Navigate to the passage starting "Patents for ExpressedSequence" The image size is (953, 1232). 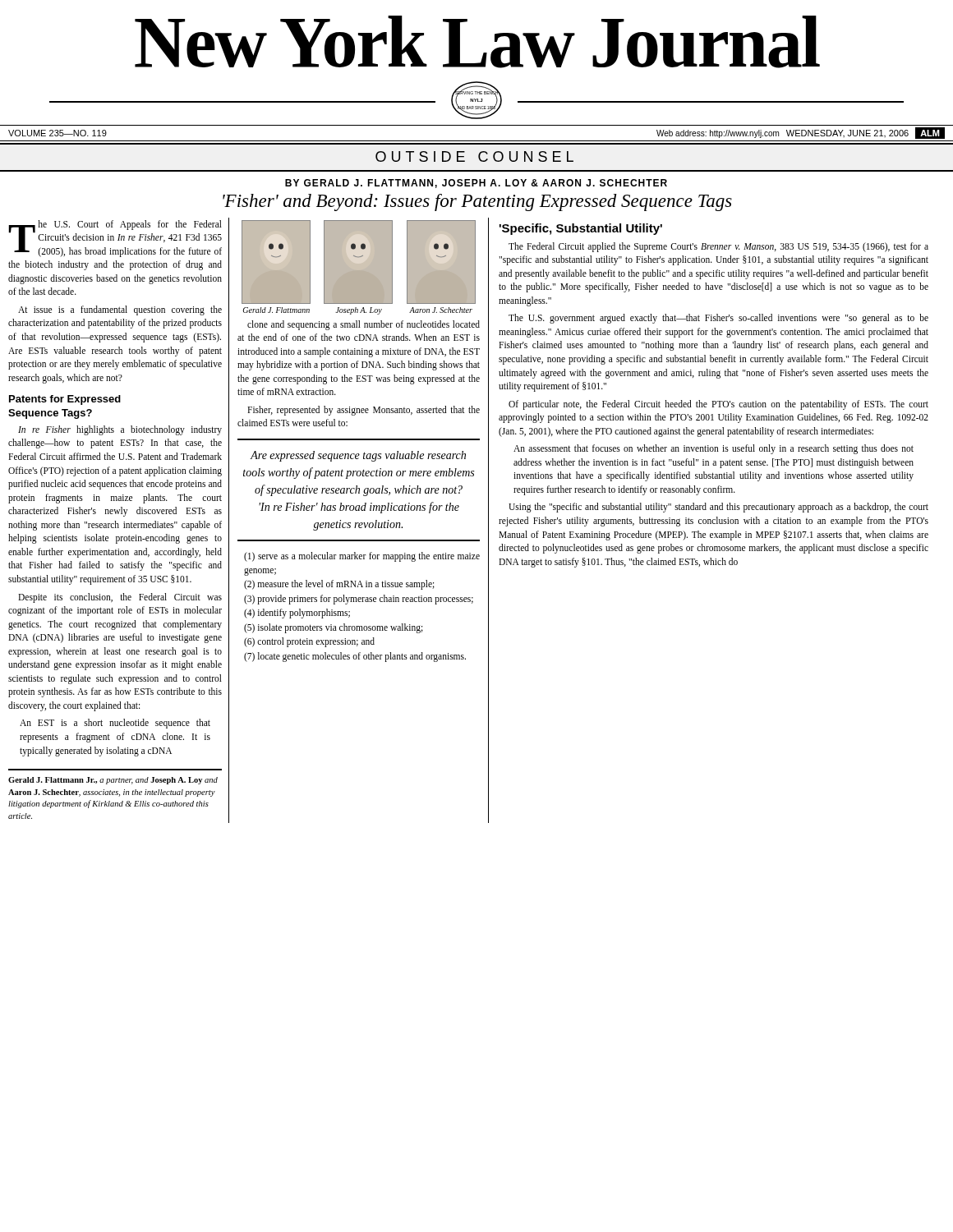(65, 406)
